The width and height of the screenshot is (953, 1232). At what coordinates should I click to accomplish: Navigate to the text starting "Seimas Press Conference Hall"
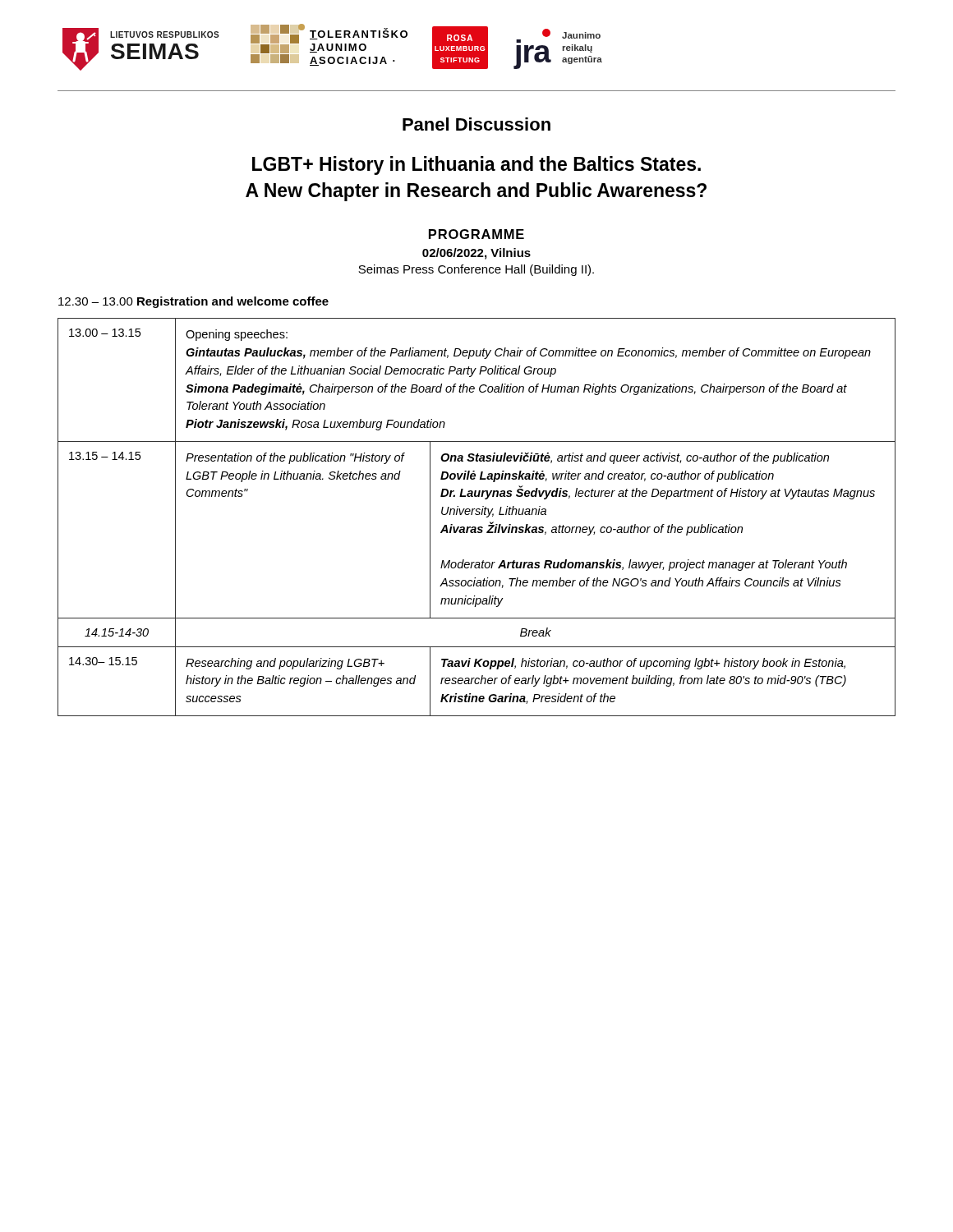coord(476,269)
